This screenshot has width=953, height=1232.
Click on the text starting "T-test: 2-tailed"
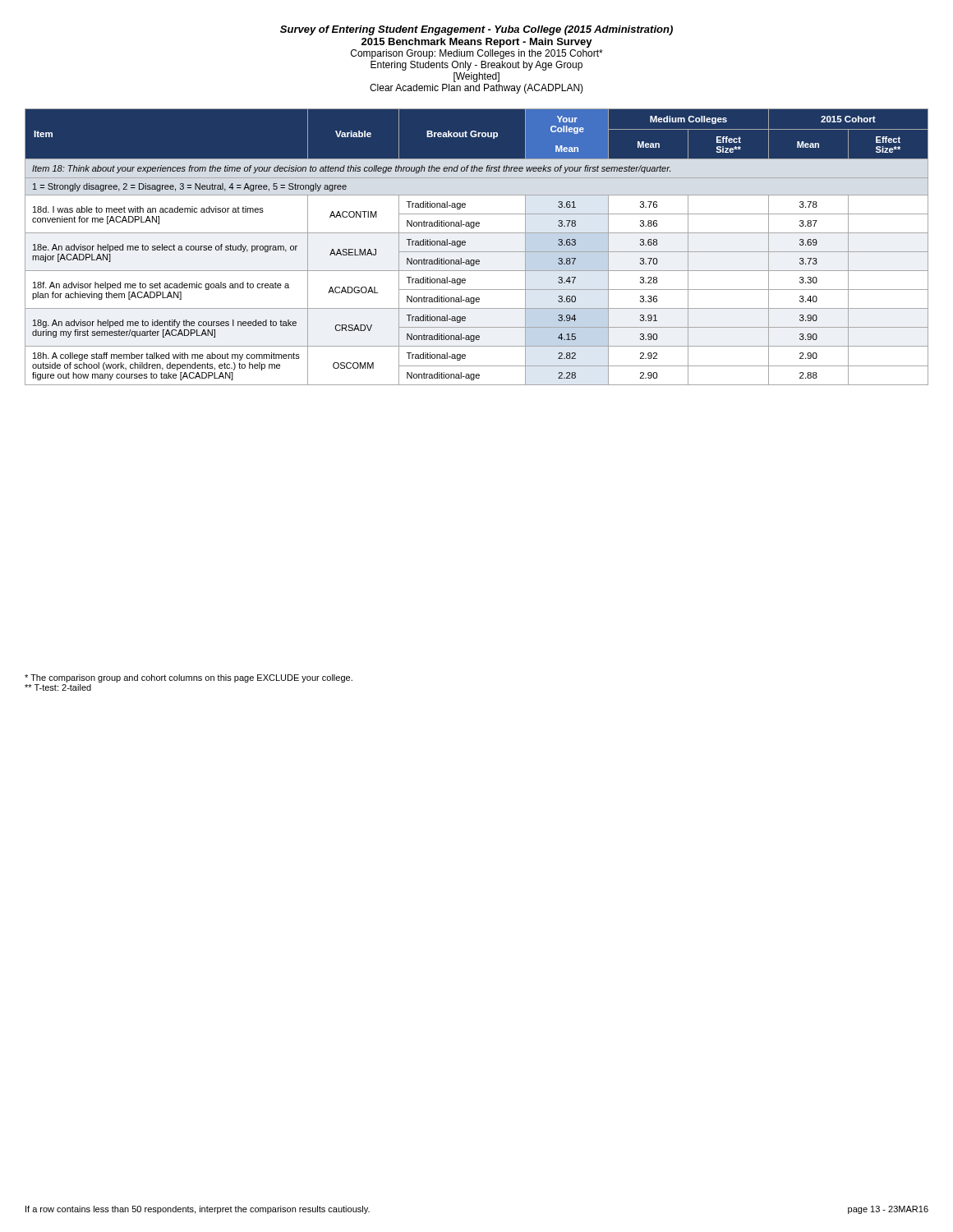(x=58, y=687)
